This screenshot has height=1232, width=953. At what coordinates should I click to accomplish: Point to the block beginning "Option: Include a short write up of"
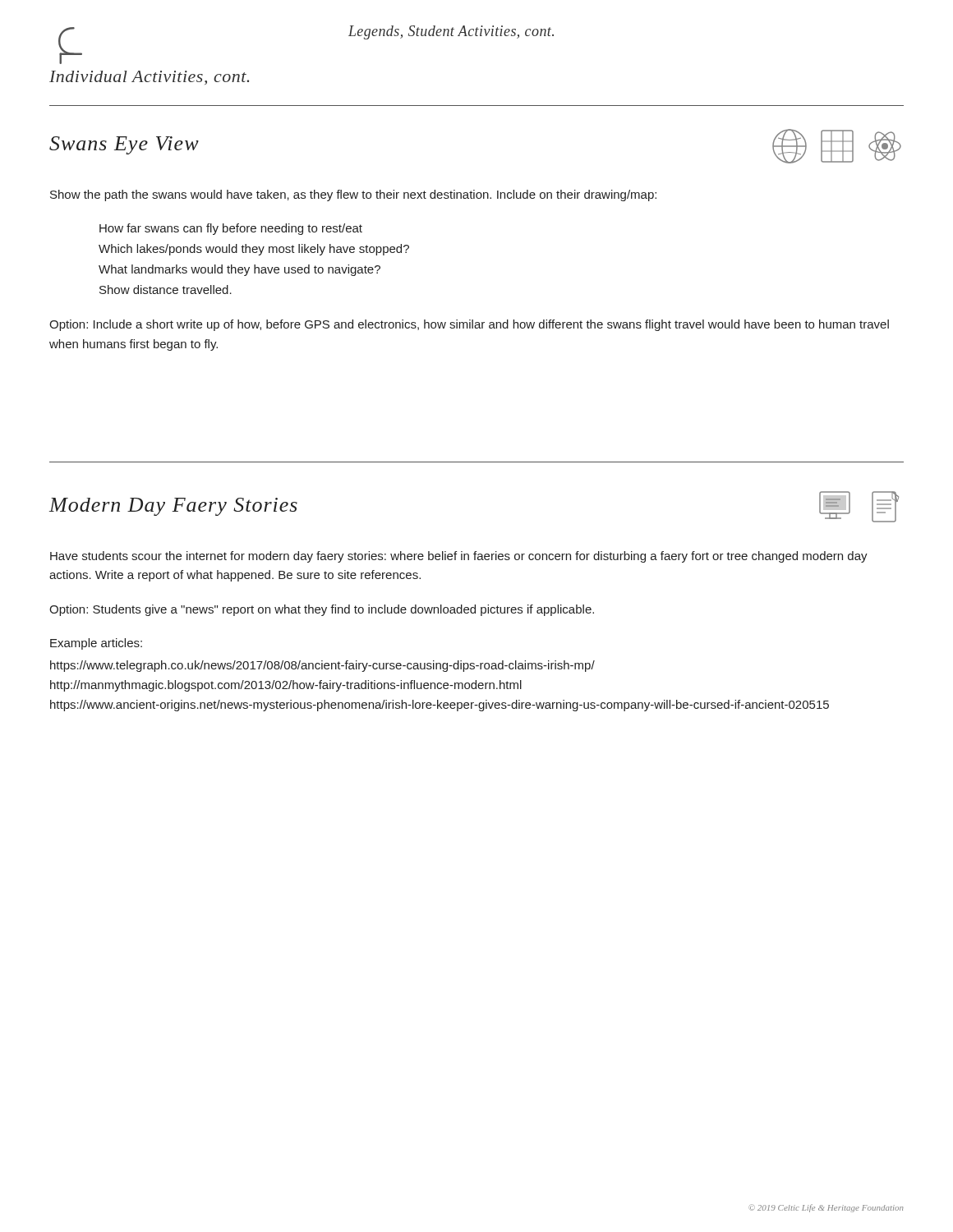pos(476,334)
